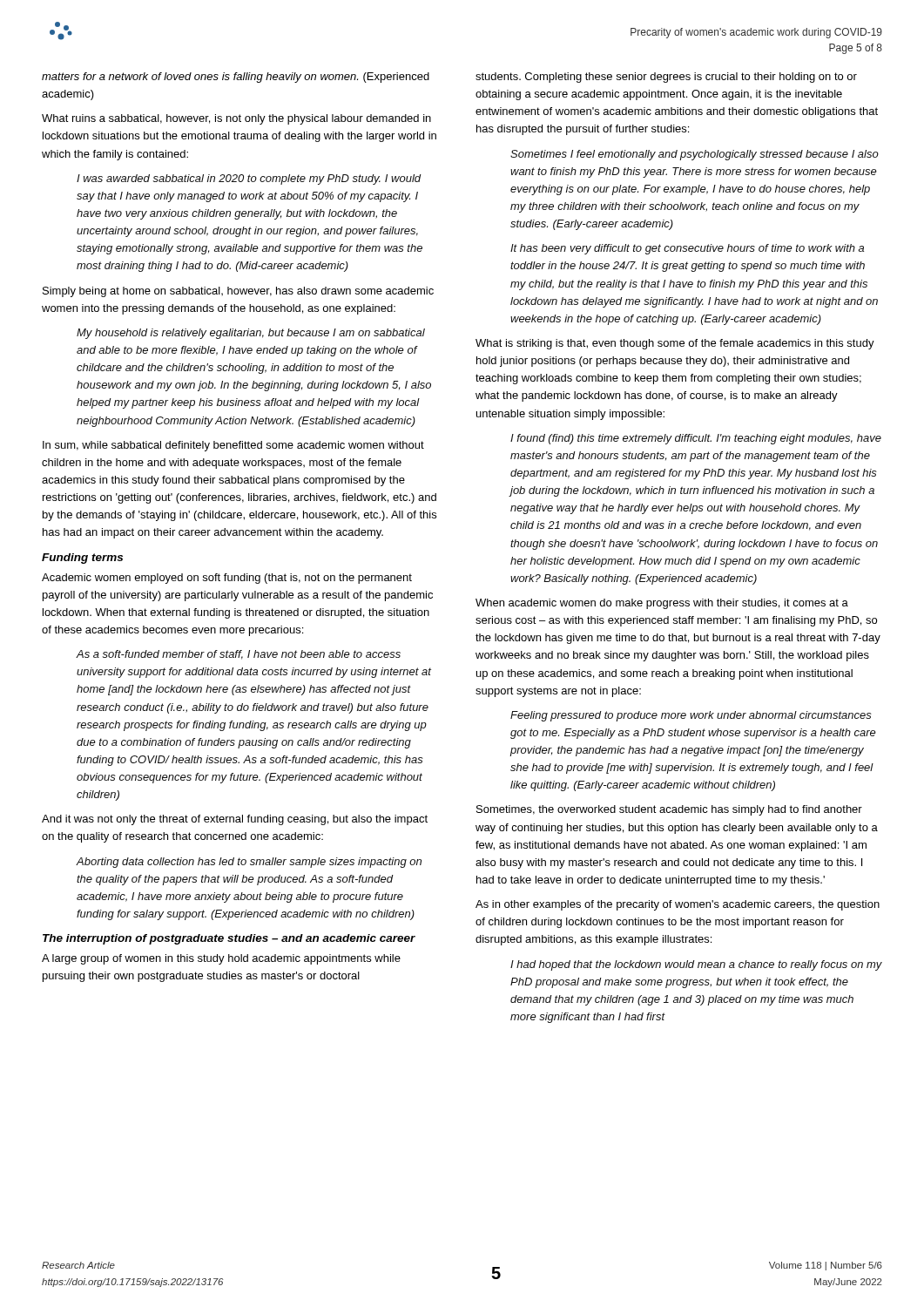Select the text block starting "As a soft-funded member of staff, I"
This screenshot has width=924, height=1307.
tap(257, 725)
